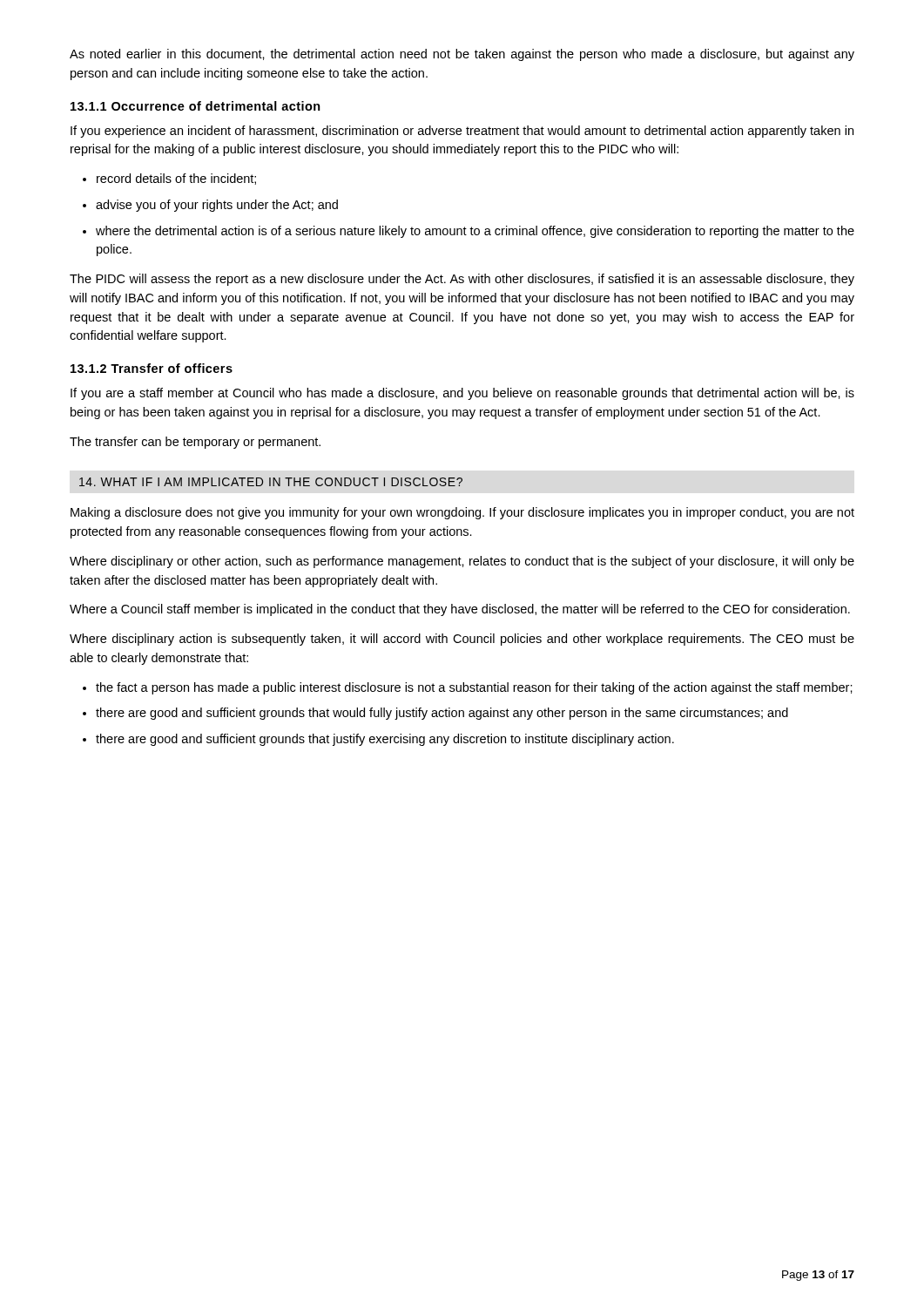Viewport: 924px width, 1307px height.
Task: Find the section header that reads "13.1.2 Transfer of officers"
Action: (x=151, y=369)
